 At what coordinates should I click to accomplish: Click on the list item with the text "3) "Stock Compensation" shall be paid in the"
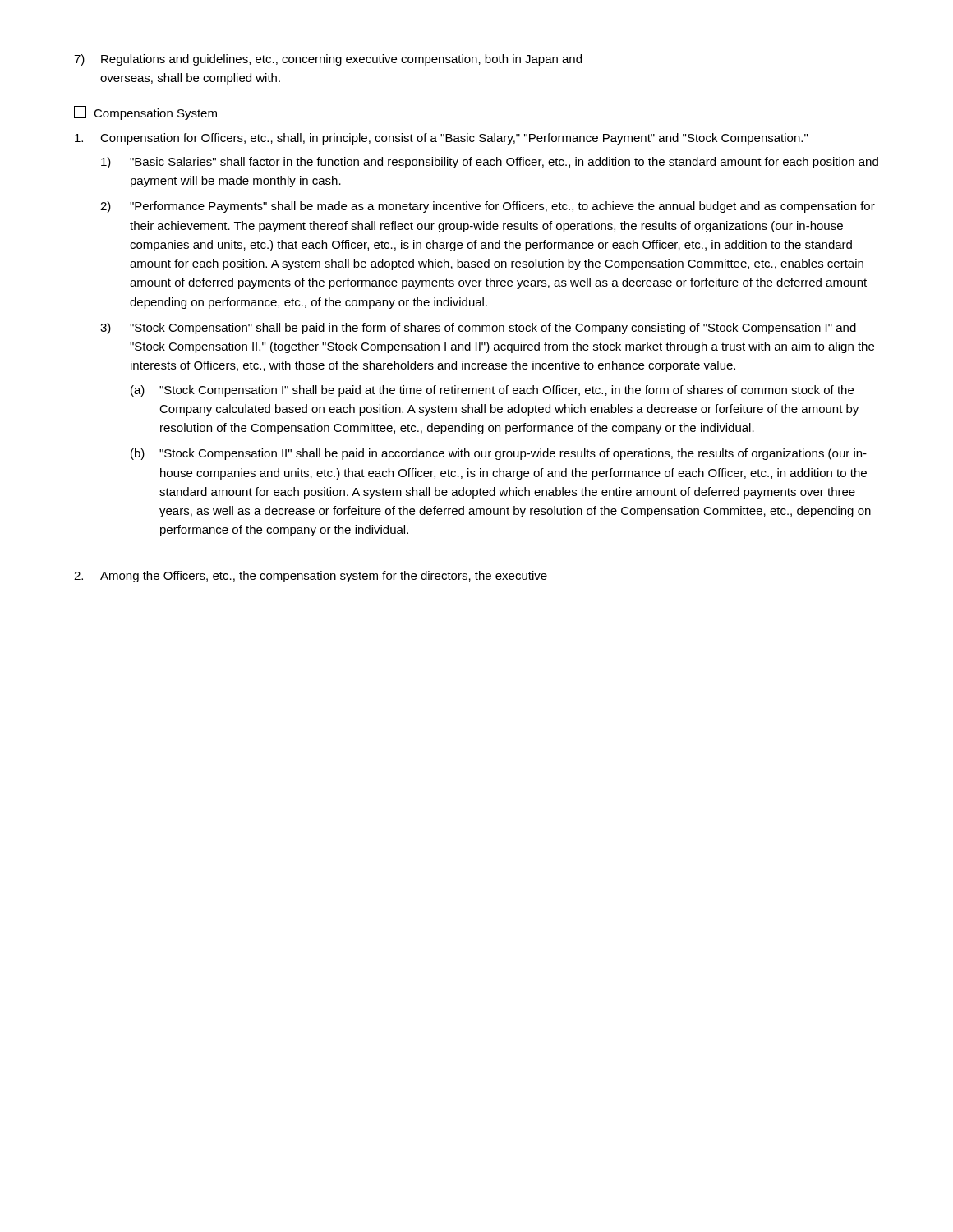(x=490, y=432)
